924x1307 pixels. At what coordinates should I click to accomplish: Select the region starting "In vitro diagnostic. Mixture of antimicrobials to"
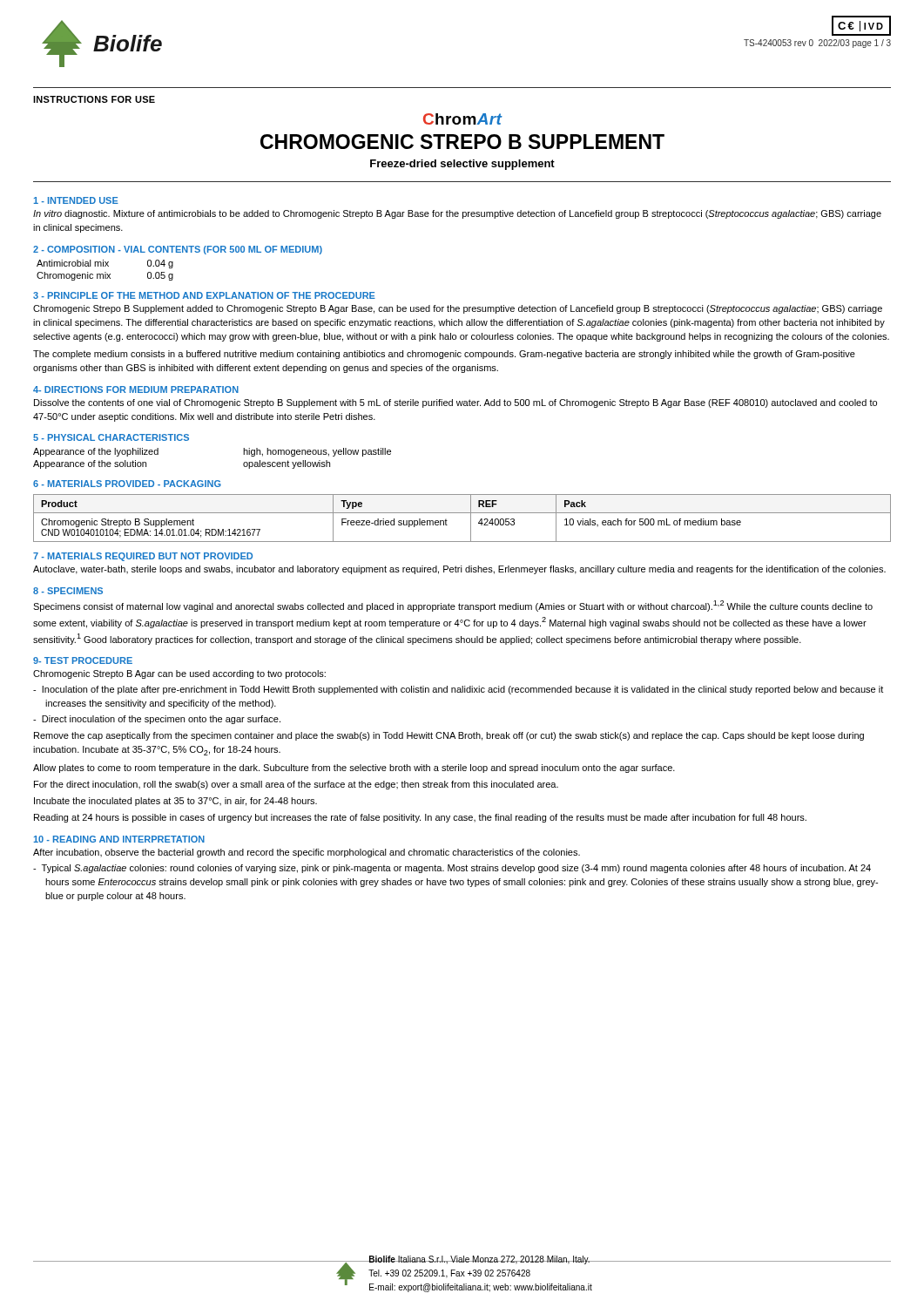[457, 220]
